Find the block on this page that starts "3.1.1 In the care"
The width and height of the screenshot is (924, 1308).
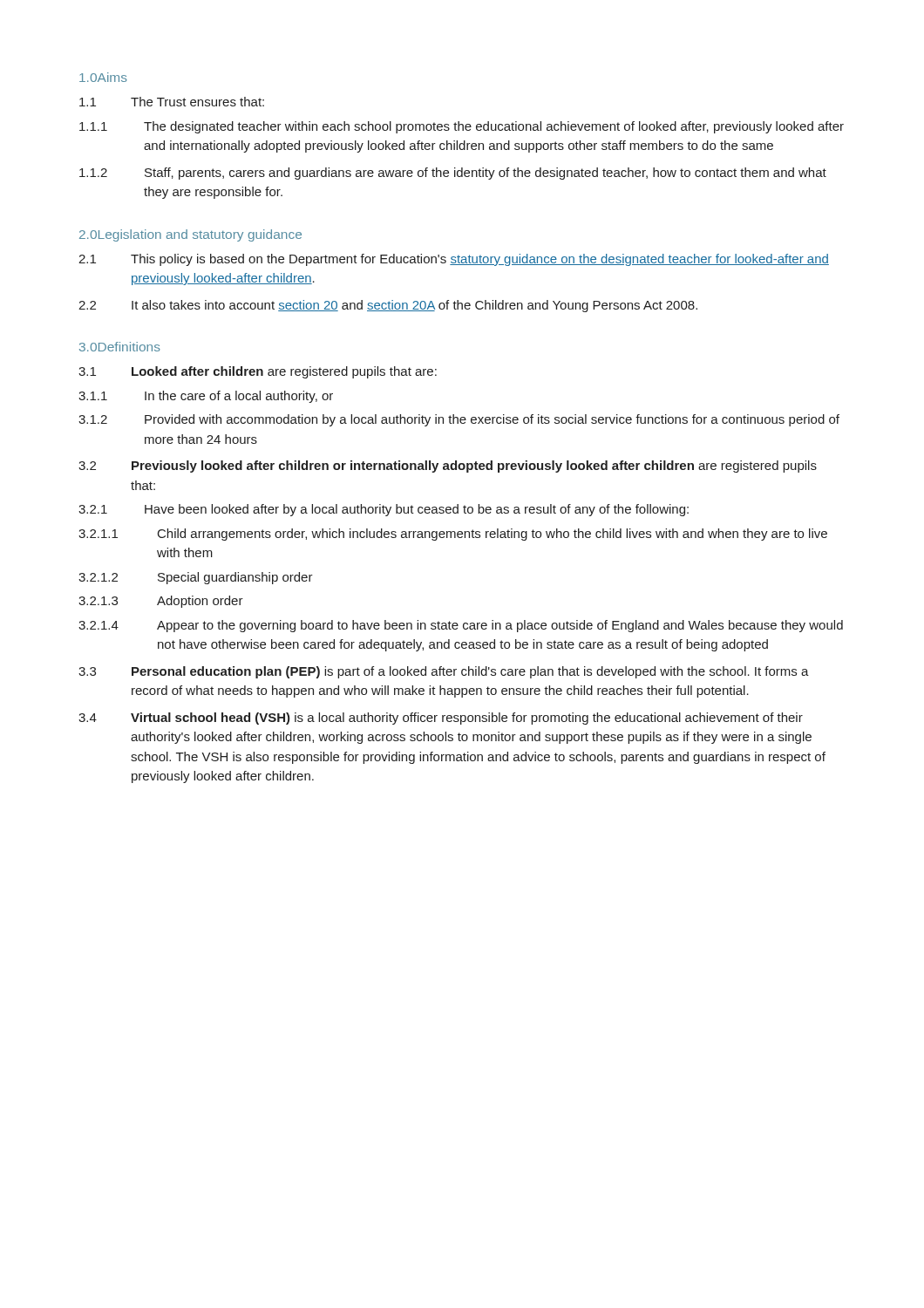pyautogui.click(x=206, y=397)
